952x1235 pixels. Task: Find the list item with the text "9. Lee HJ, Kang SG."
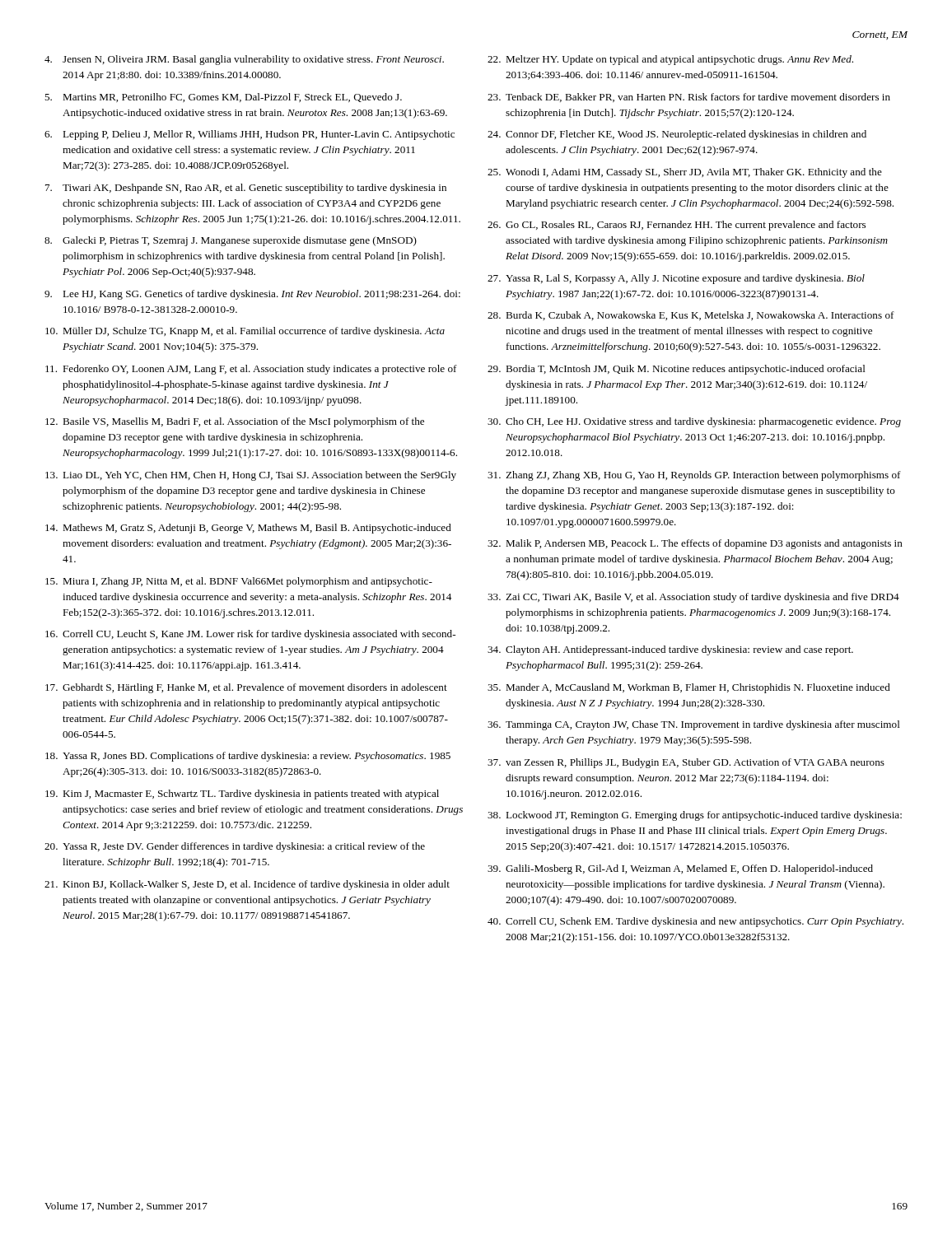254,301
